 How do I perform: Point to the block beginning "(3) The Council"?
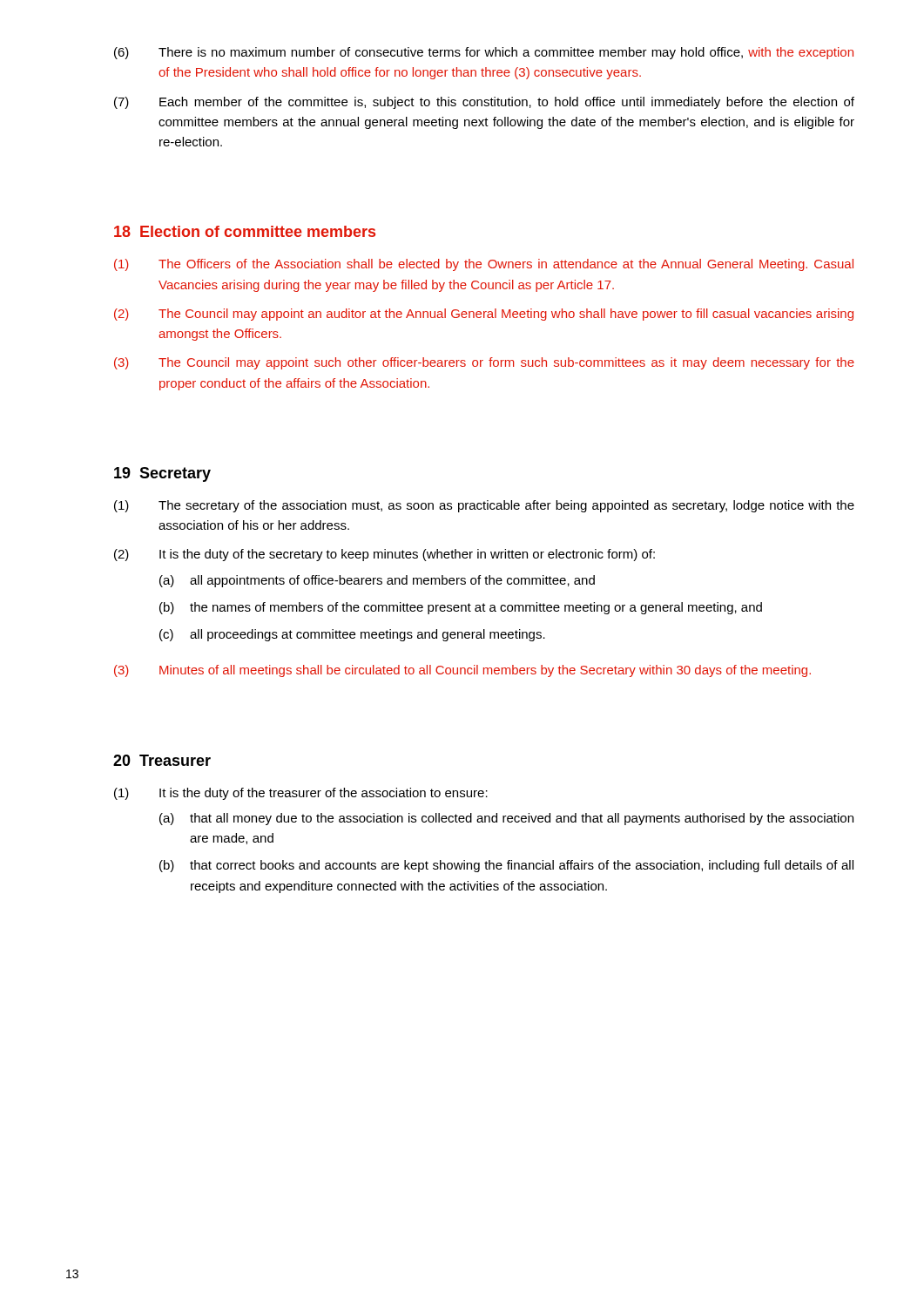click(x=484, y=372)
